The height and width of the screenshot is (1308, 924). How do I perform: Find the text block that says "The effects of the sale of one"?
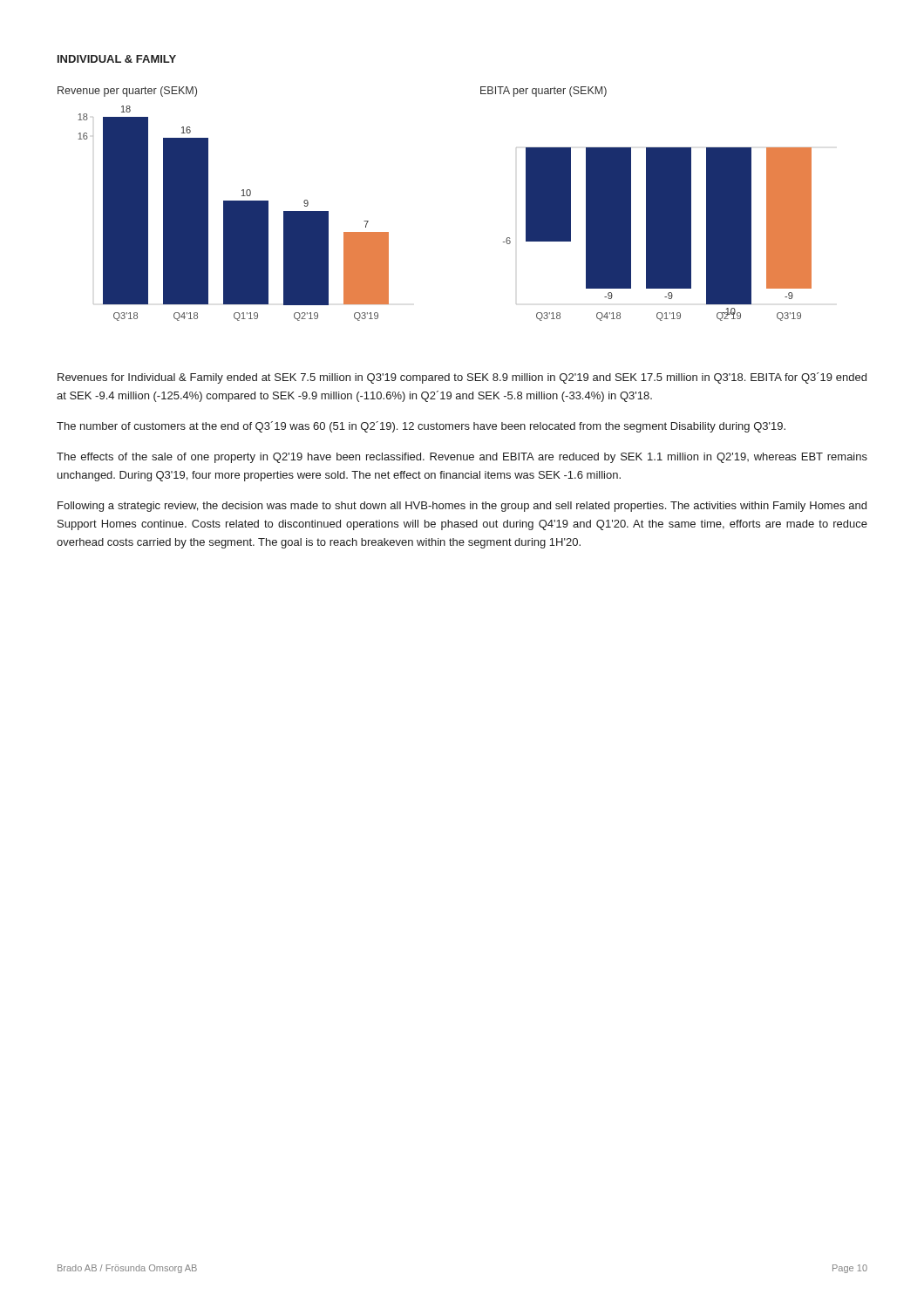pyautogui.click(x=462, y=466)
